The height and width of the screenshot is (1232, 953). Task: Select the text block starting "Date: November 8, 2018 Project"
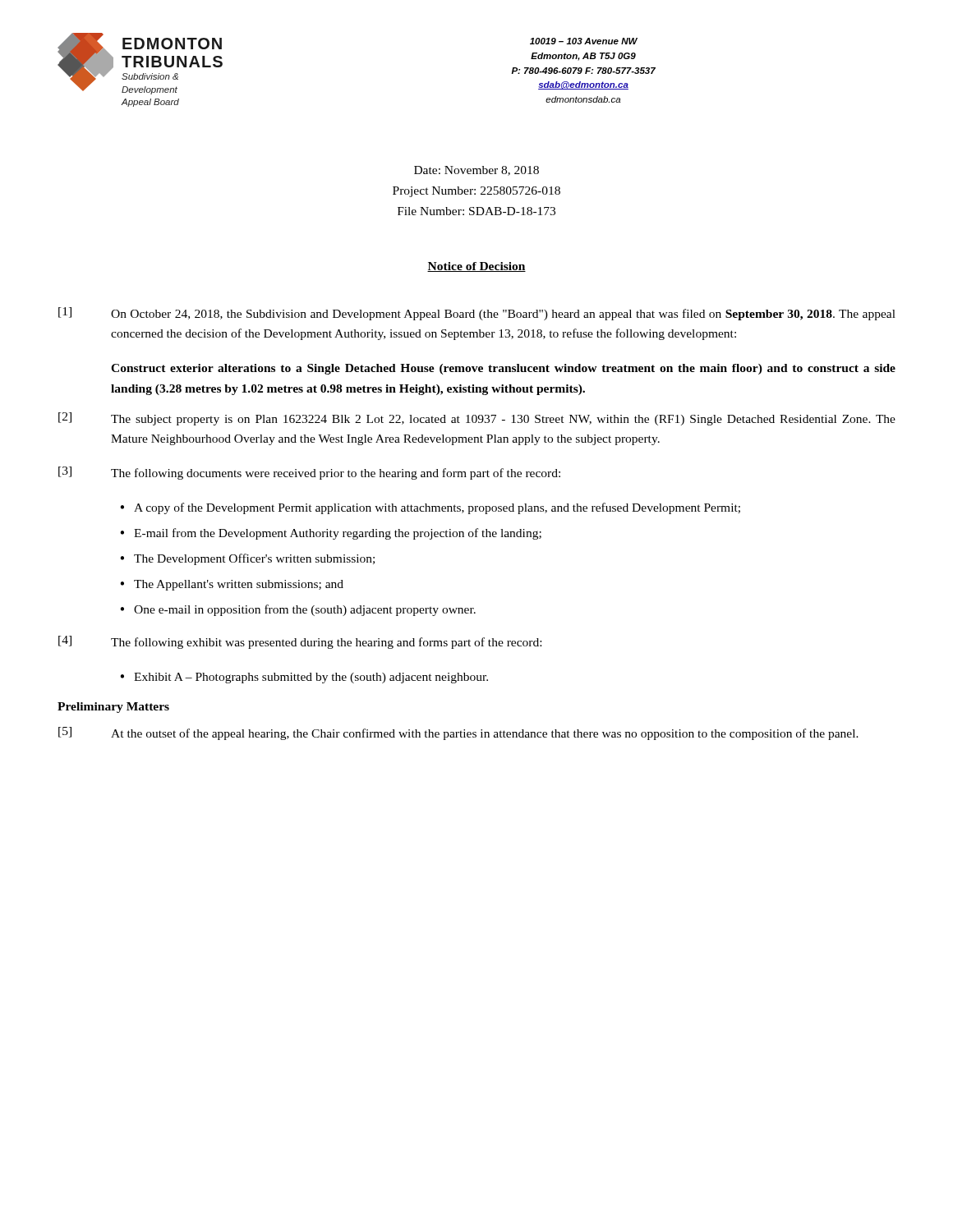pyautogui.click(x=476, y=190)
